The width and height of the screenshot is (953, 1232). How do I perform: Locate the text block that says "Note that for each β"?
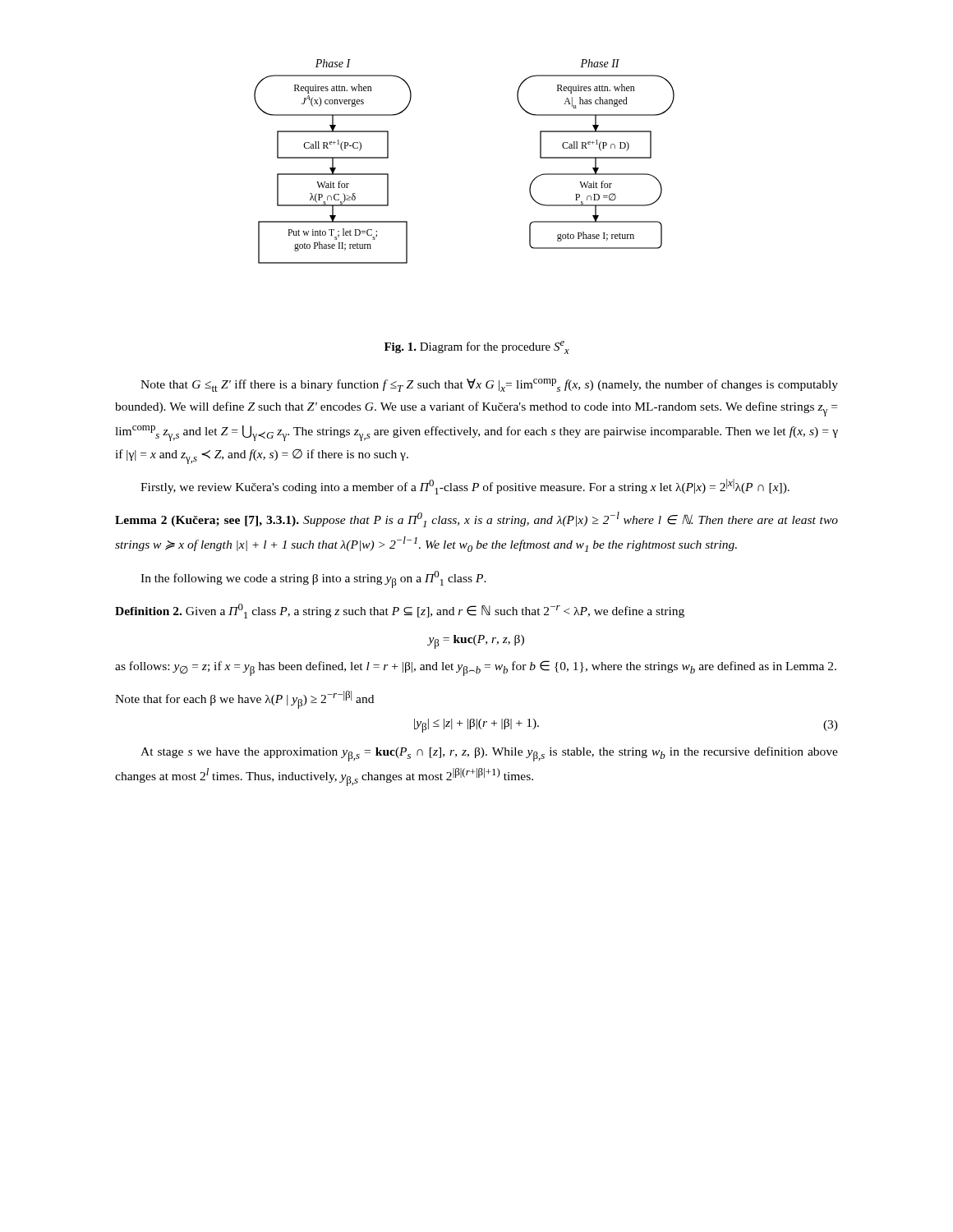click(x=245, y=699)
